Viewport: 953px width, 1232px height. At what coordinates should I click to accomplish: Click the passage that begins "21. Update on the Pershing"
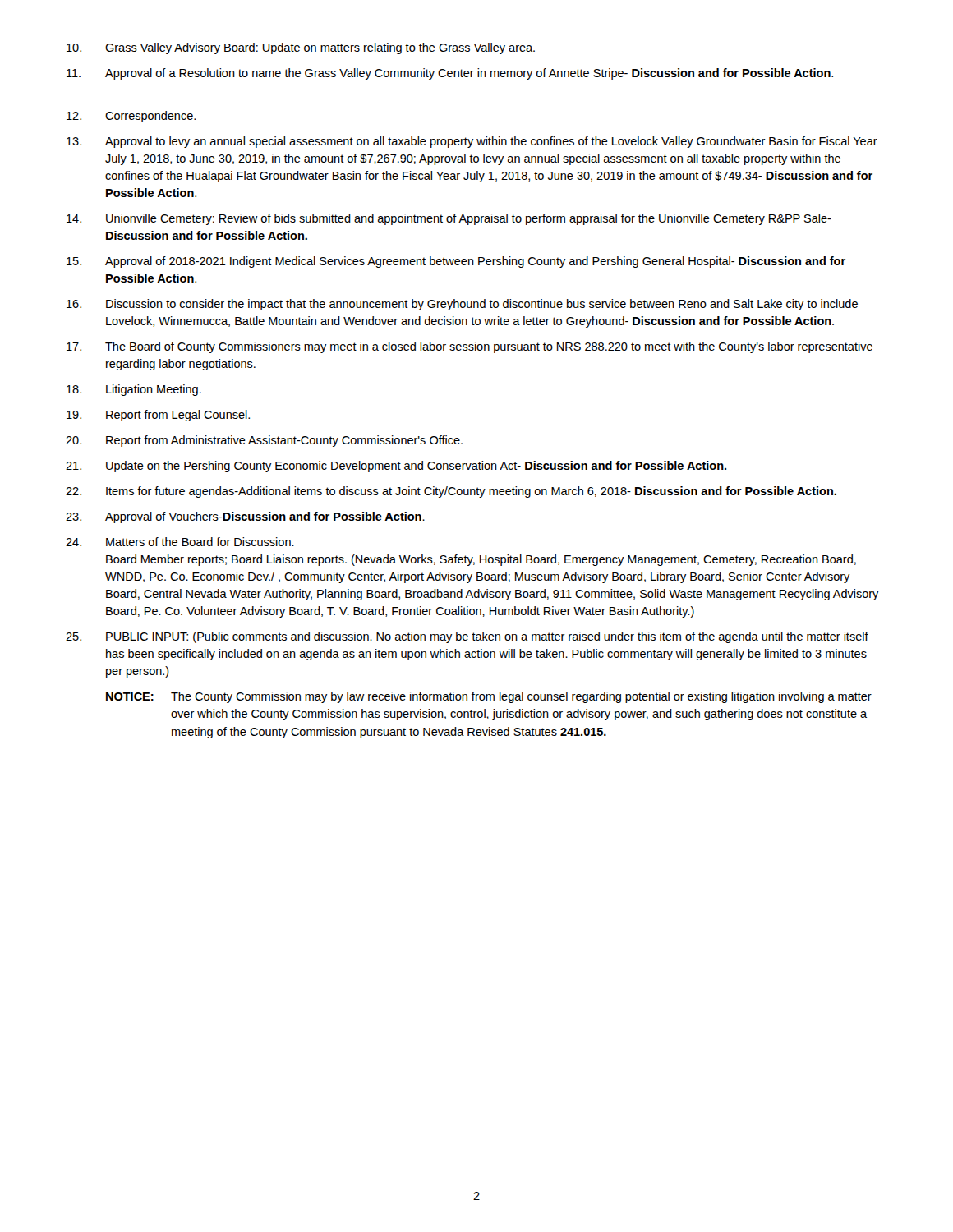click(x=472, y=466)
